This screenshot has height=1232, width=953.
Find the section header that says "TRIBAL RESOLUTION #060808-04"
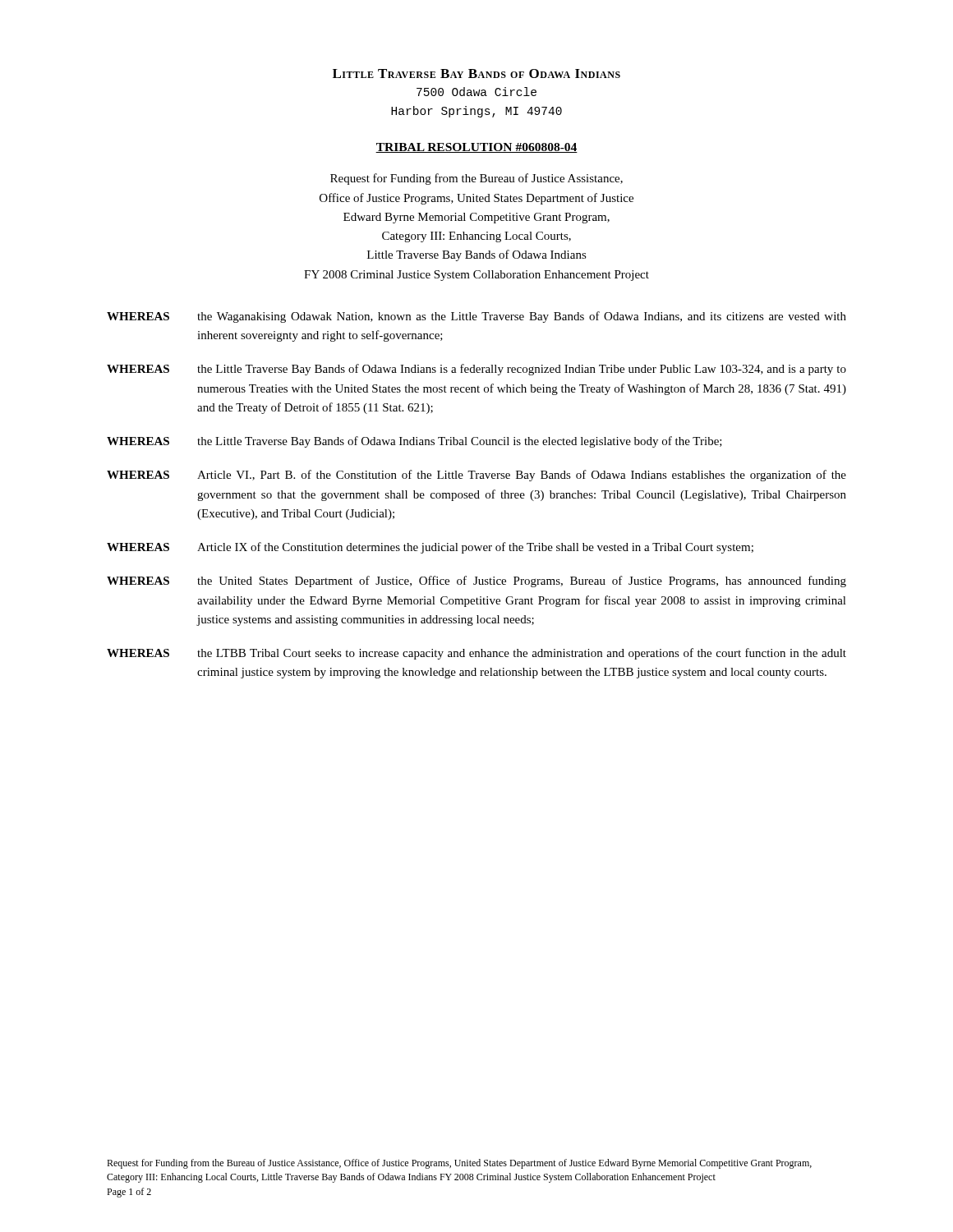click(476, 147)
